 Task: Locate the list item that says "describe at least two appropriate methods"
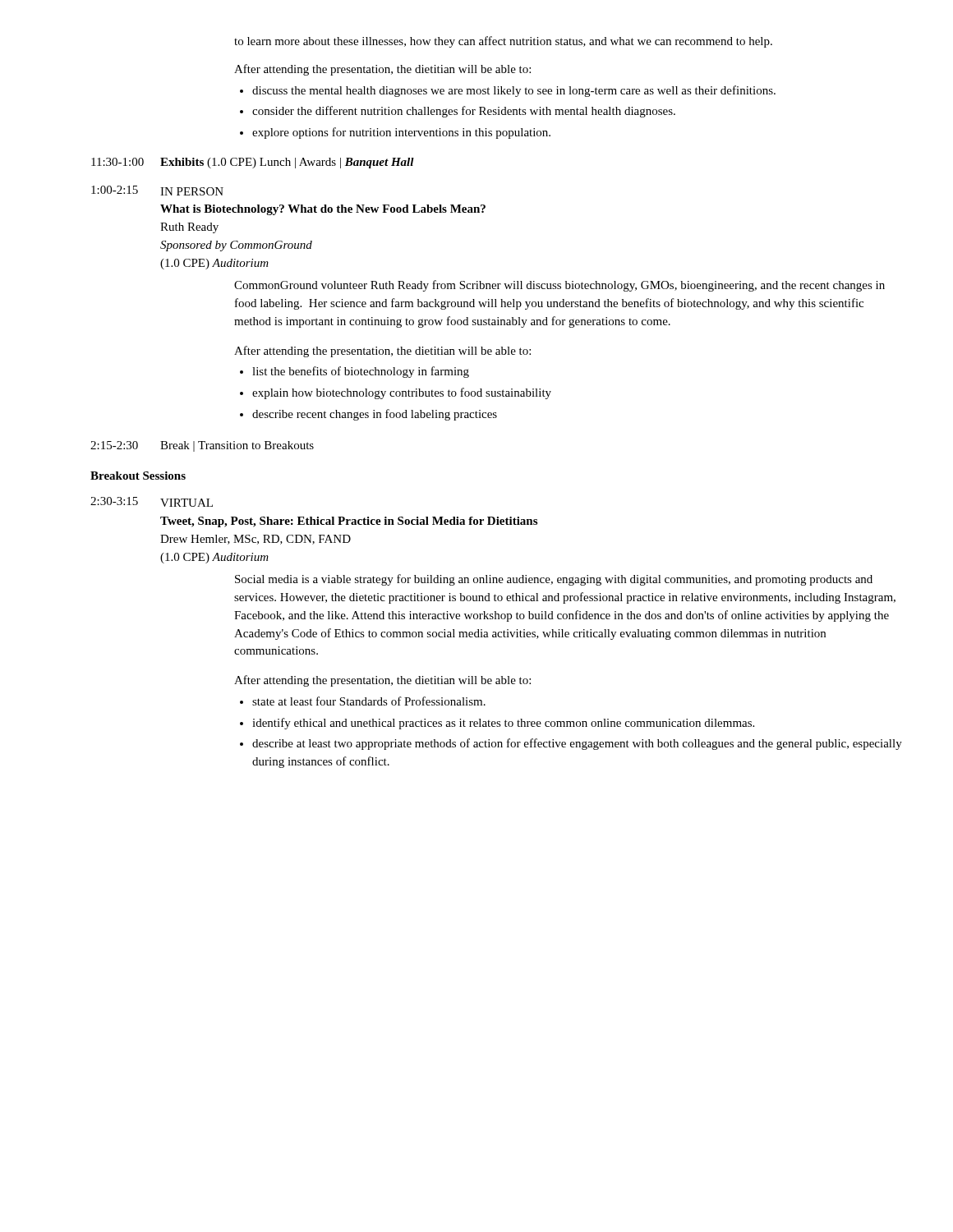click(577, 752)
